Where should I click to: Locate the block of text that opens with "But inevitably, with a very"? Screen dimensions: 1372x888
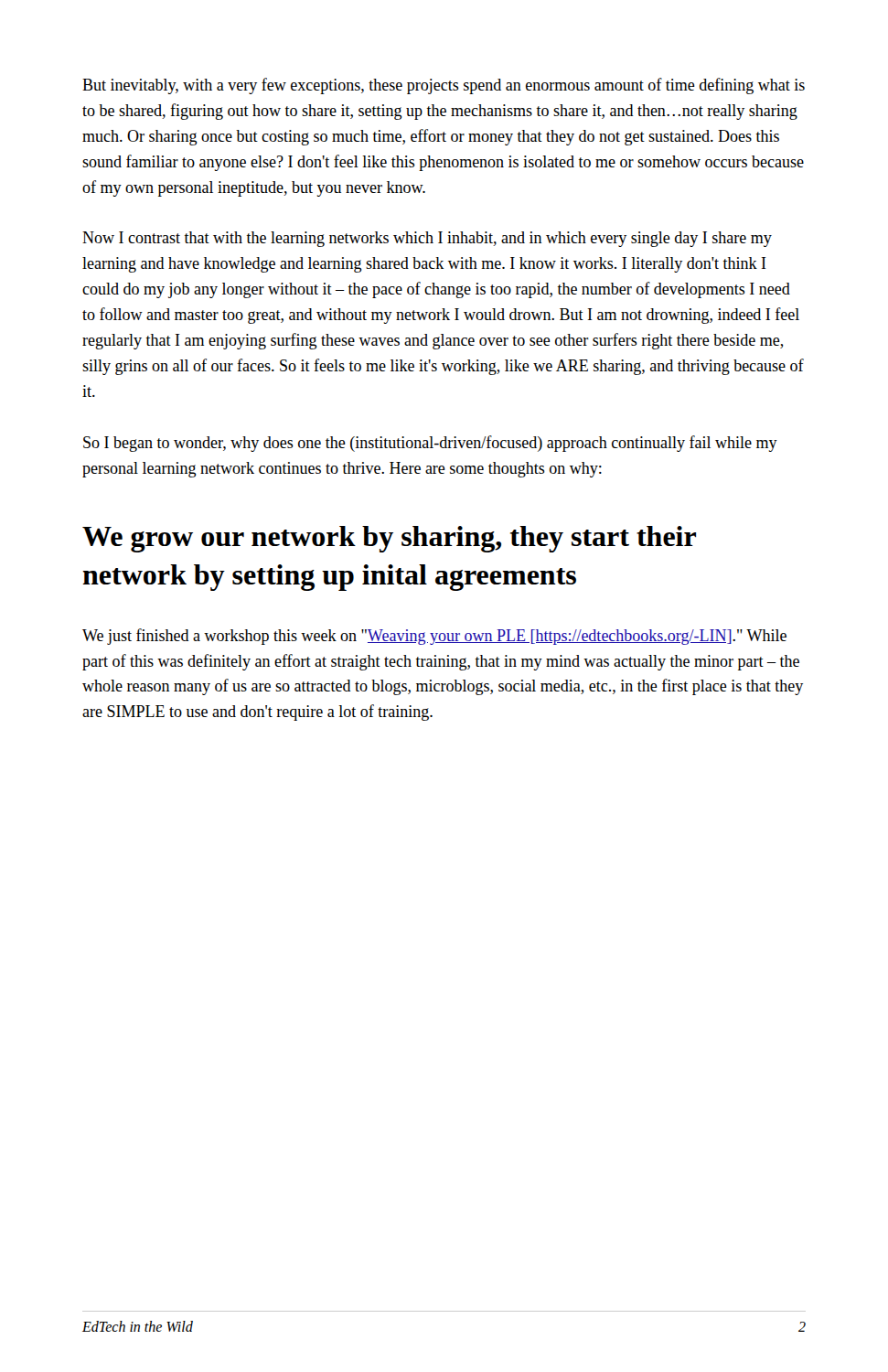444,136
